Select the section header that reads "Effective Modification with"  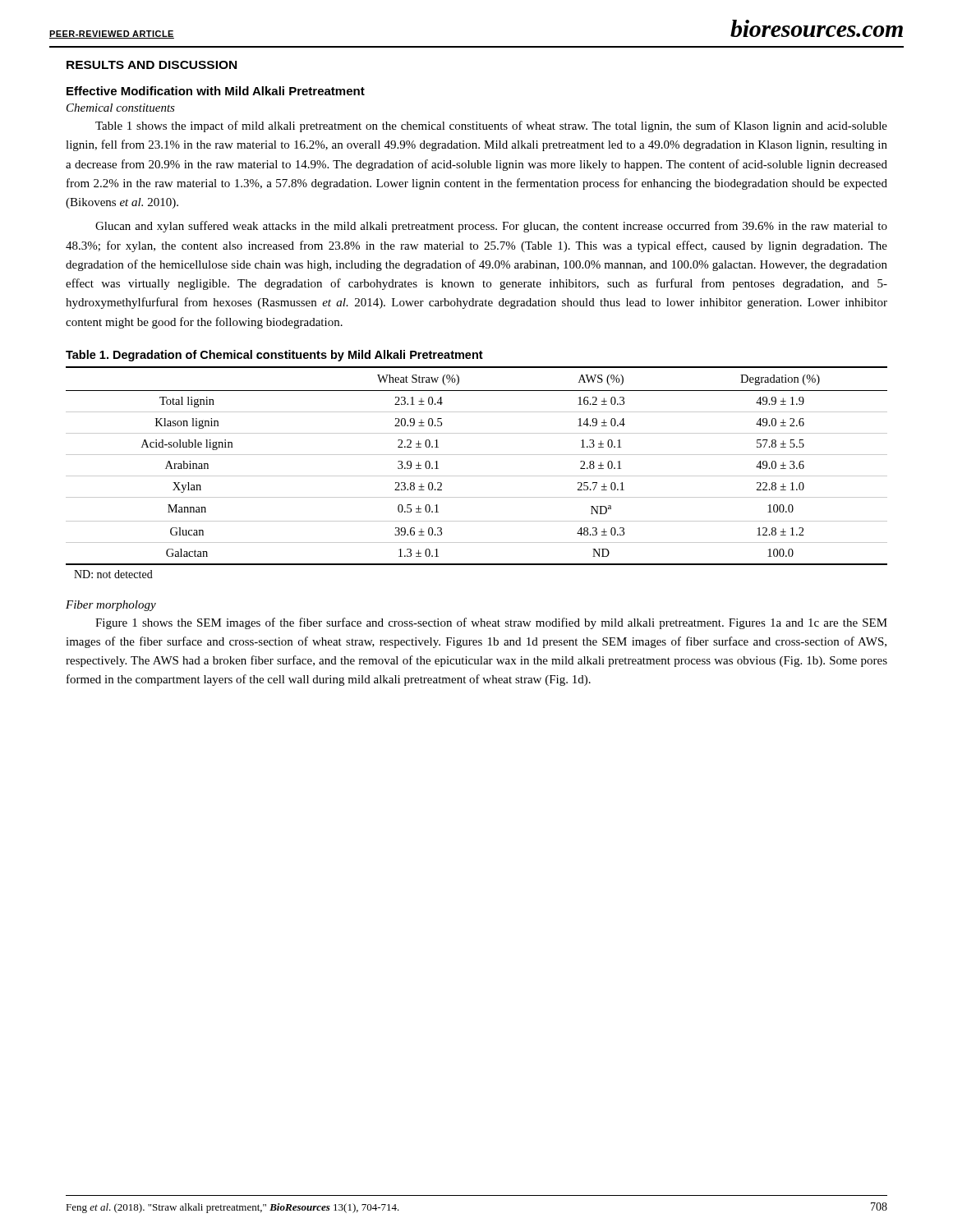[x=215, y=91]
